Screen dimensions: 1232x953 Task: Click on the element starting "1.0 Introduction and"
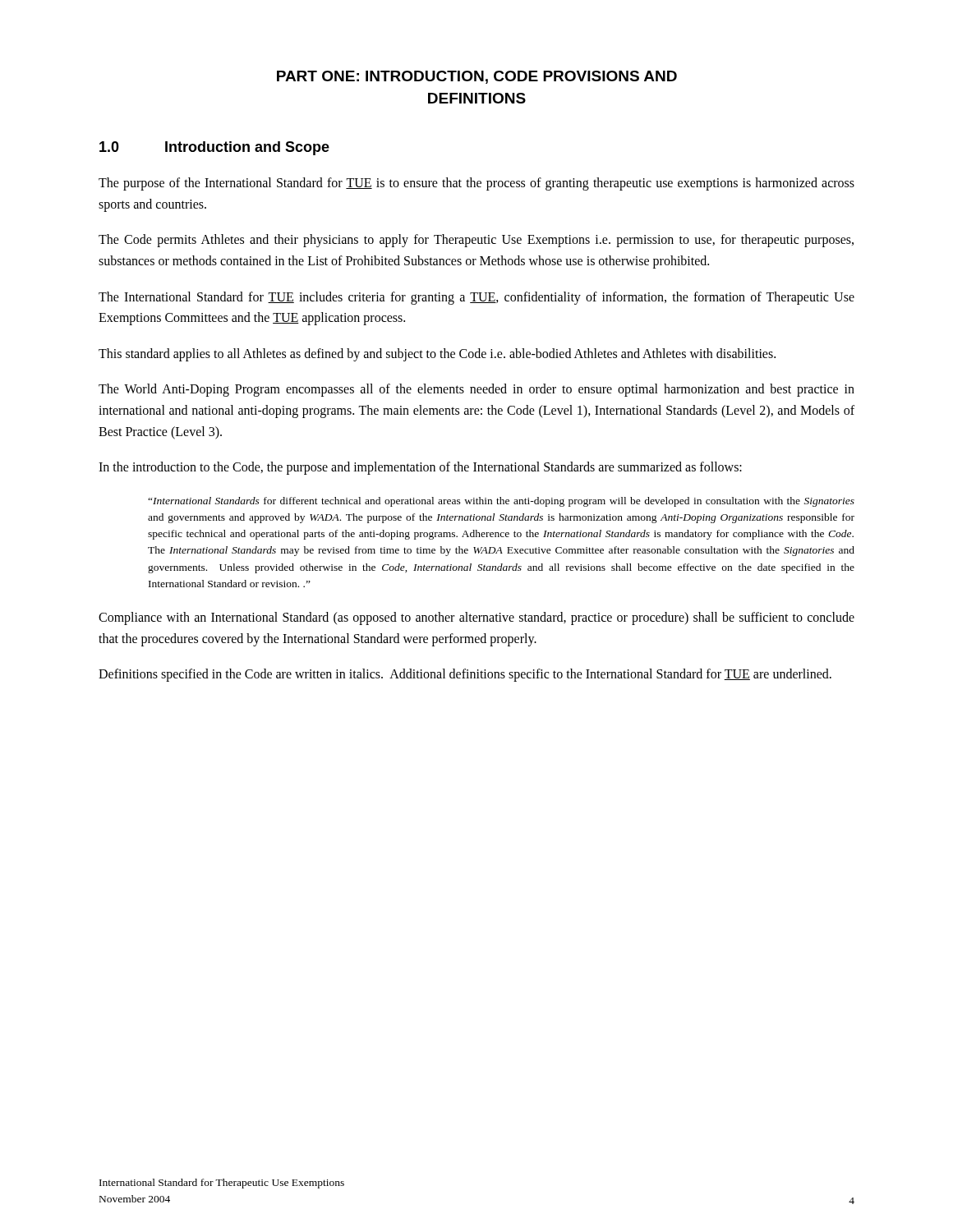point(214,148)
